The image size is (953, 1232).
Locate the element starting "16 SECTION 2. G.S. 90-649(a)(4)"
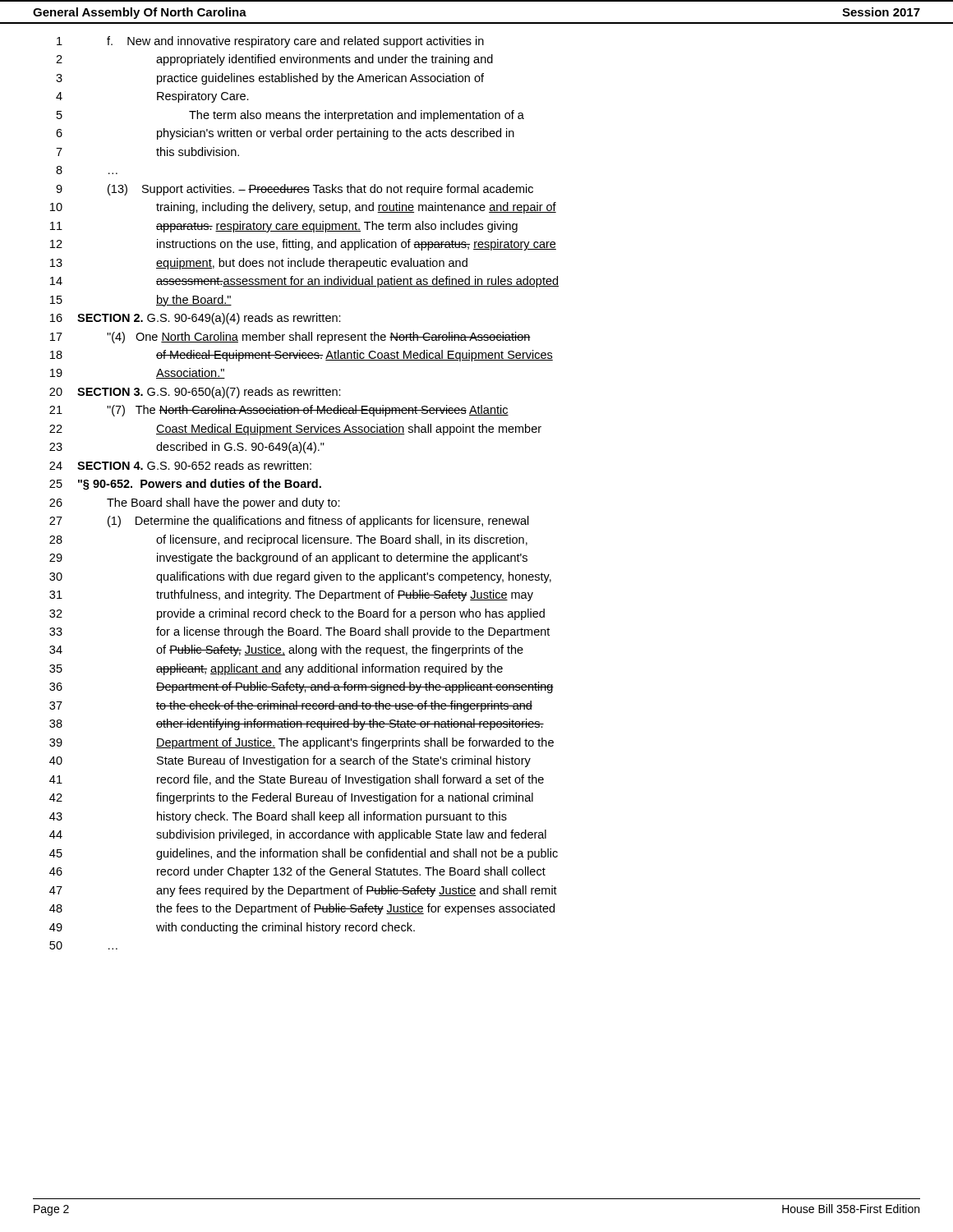click(196, 319)
